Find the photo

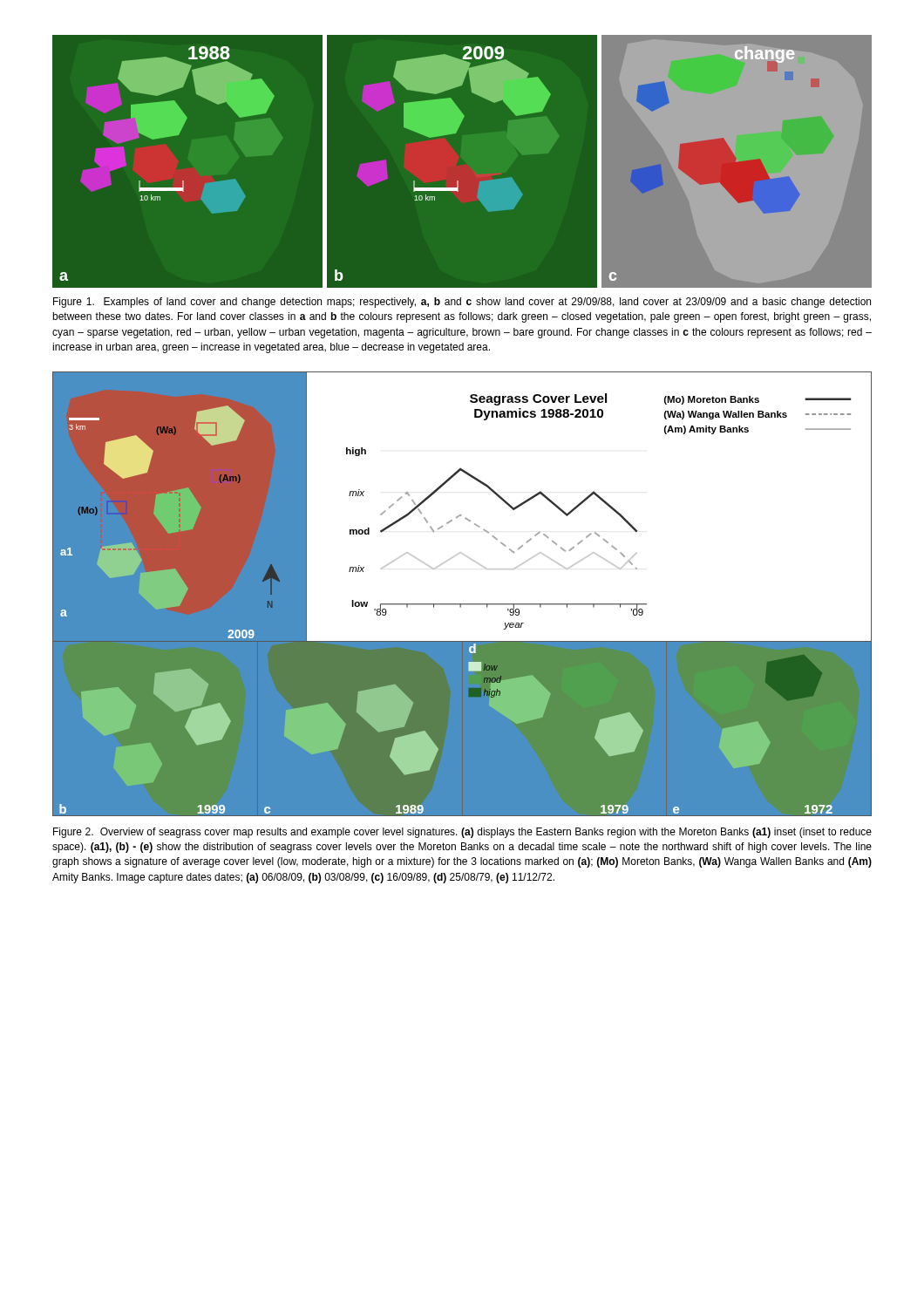[x=462, y=161]
